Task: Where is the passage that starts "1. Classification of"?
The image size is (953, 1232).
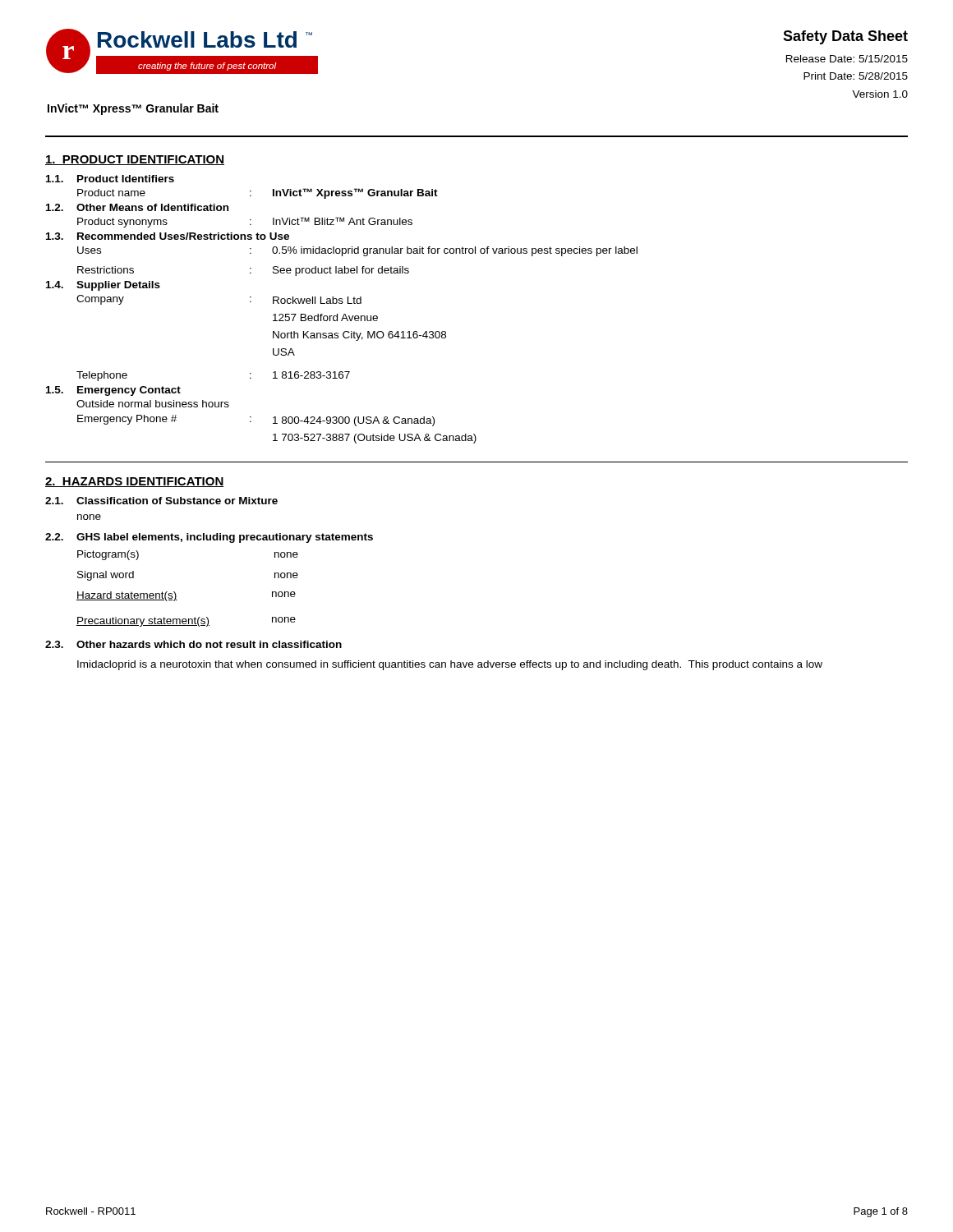Action: (161, 501)
